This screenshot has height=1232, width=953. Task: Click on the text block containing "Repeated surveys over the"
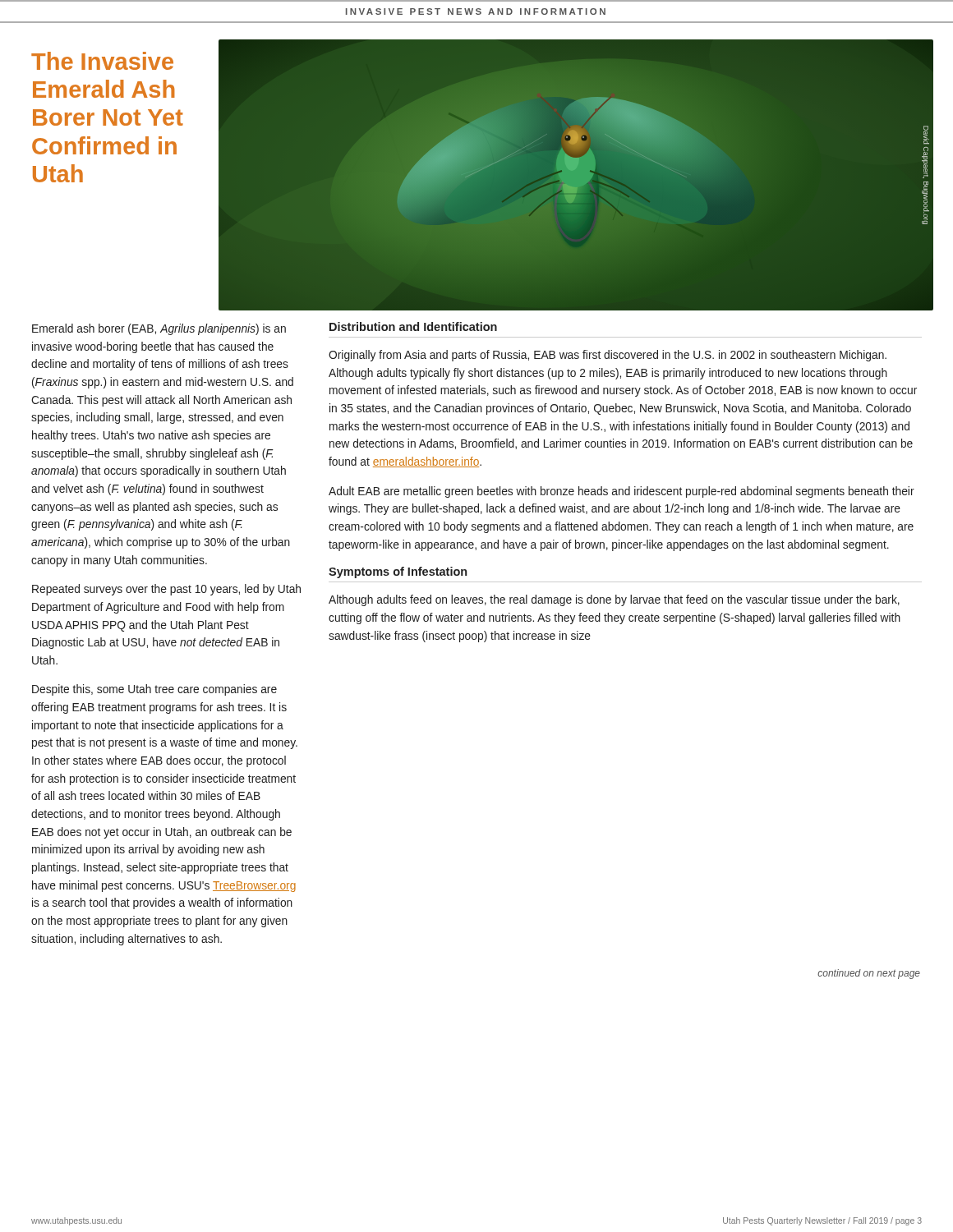(x=166, y=625)
